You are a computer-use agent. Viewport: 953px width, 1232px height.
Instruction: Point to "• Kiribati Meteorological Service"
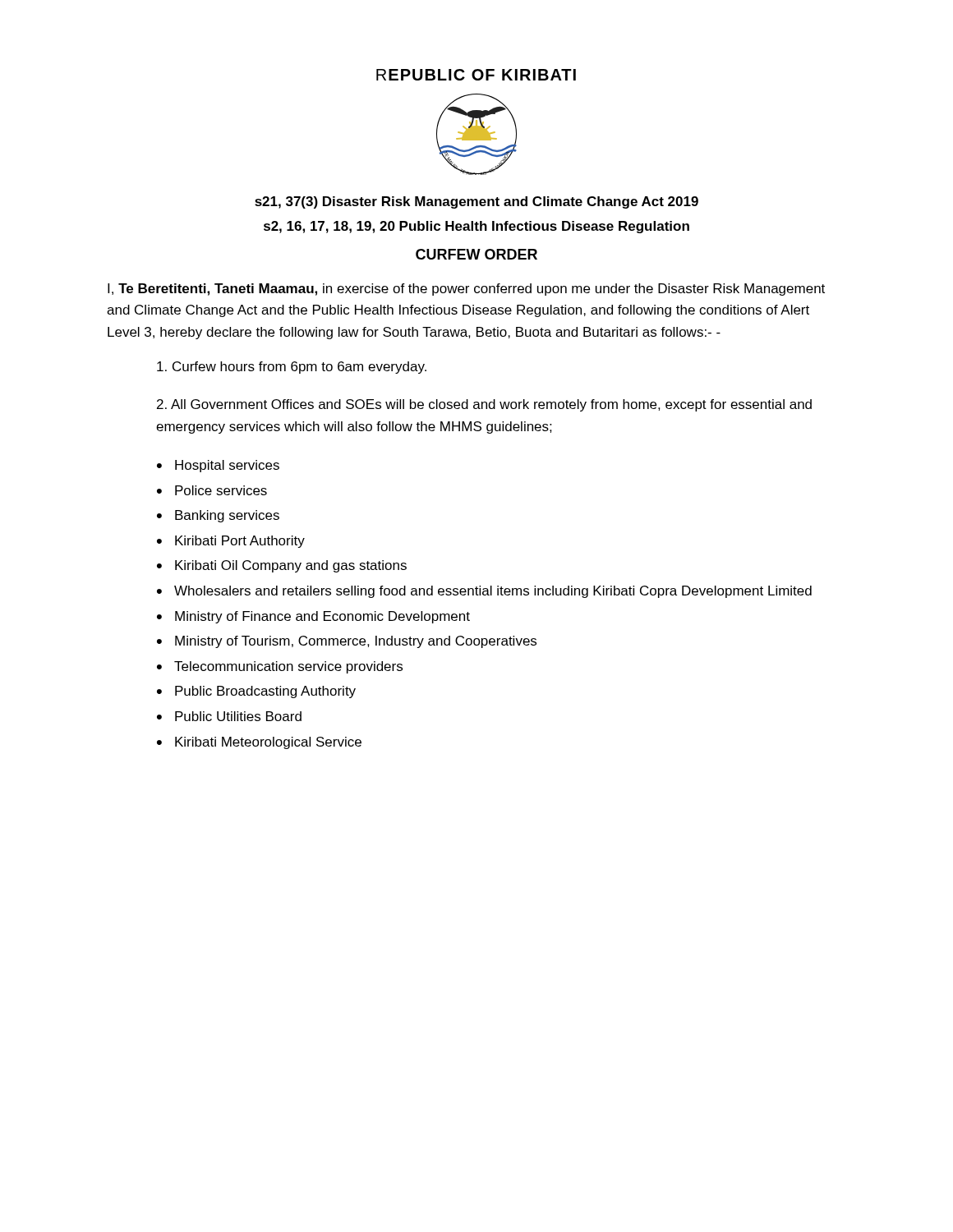[x=259, y=742]
